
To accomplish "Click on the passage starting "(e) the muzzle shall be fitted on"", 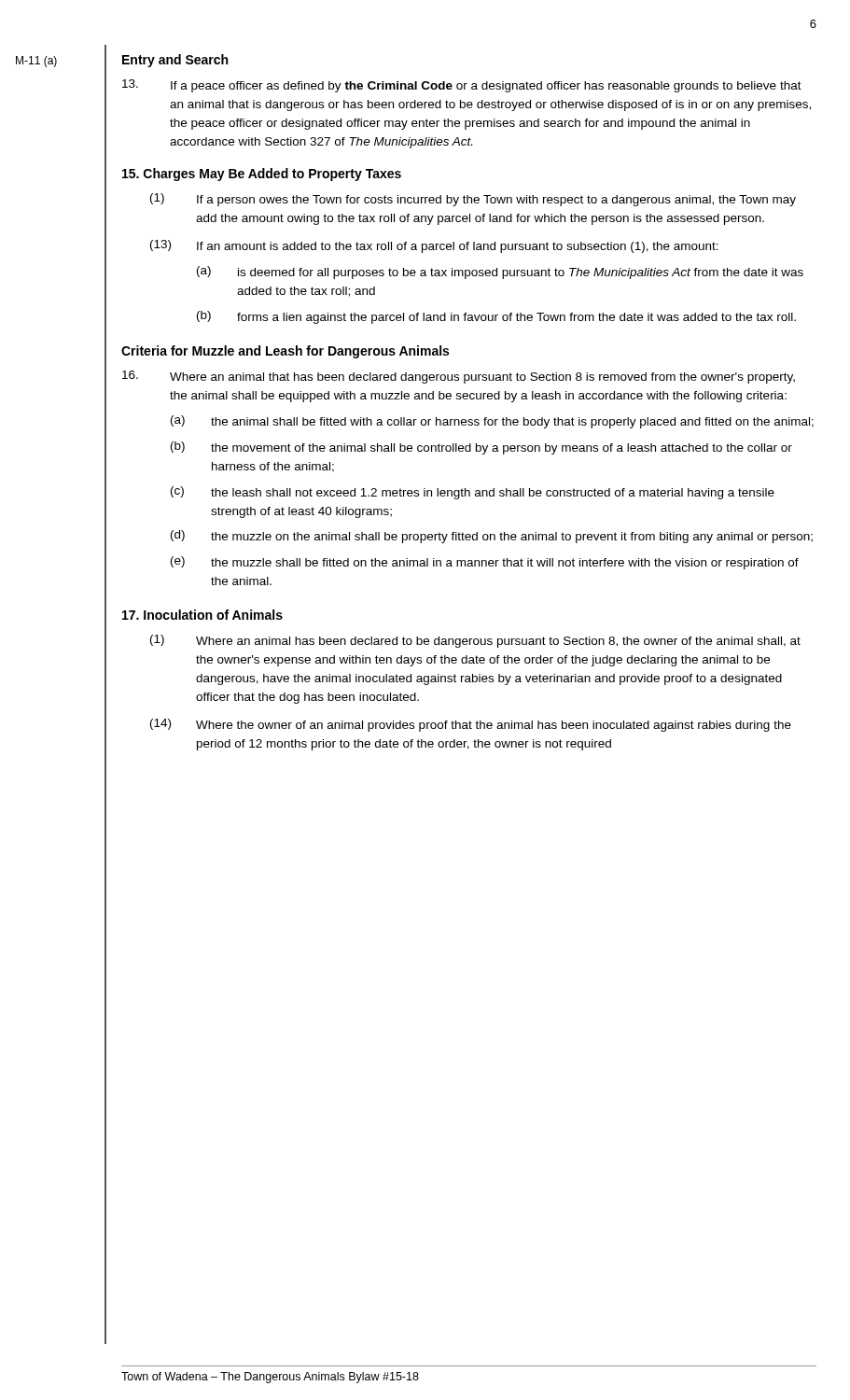I will (493, 572).
